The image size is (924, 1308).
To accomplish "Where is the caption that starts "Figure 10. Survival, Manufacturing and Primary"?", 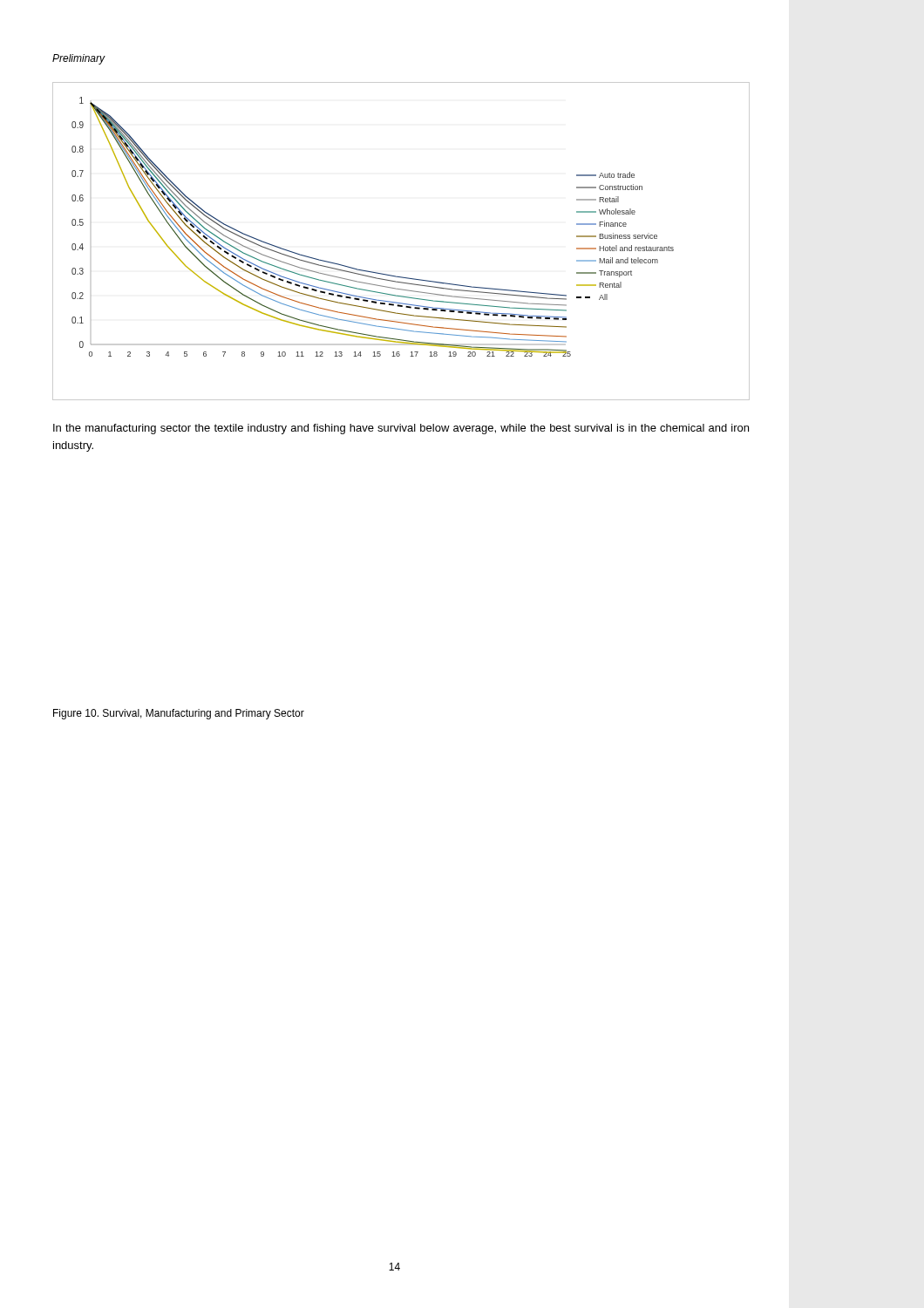I will [178, 714].
